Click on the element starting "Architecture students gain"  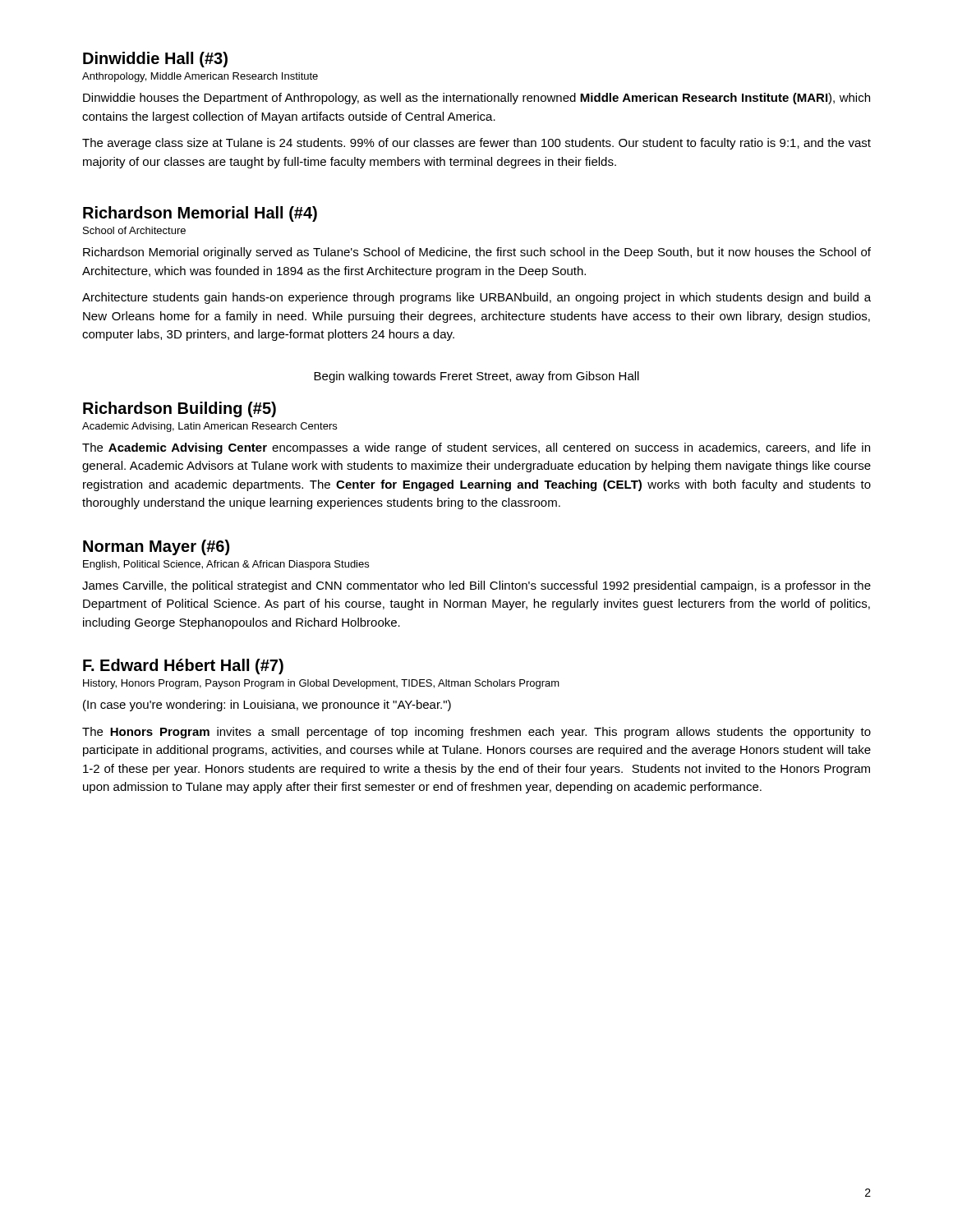pos(476,315)
